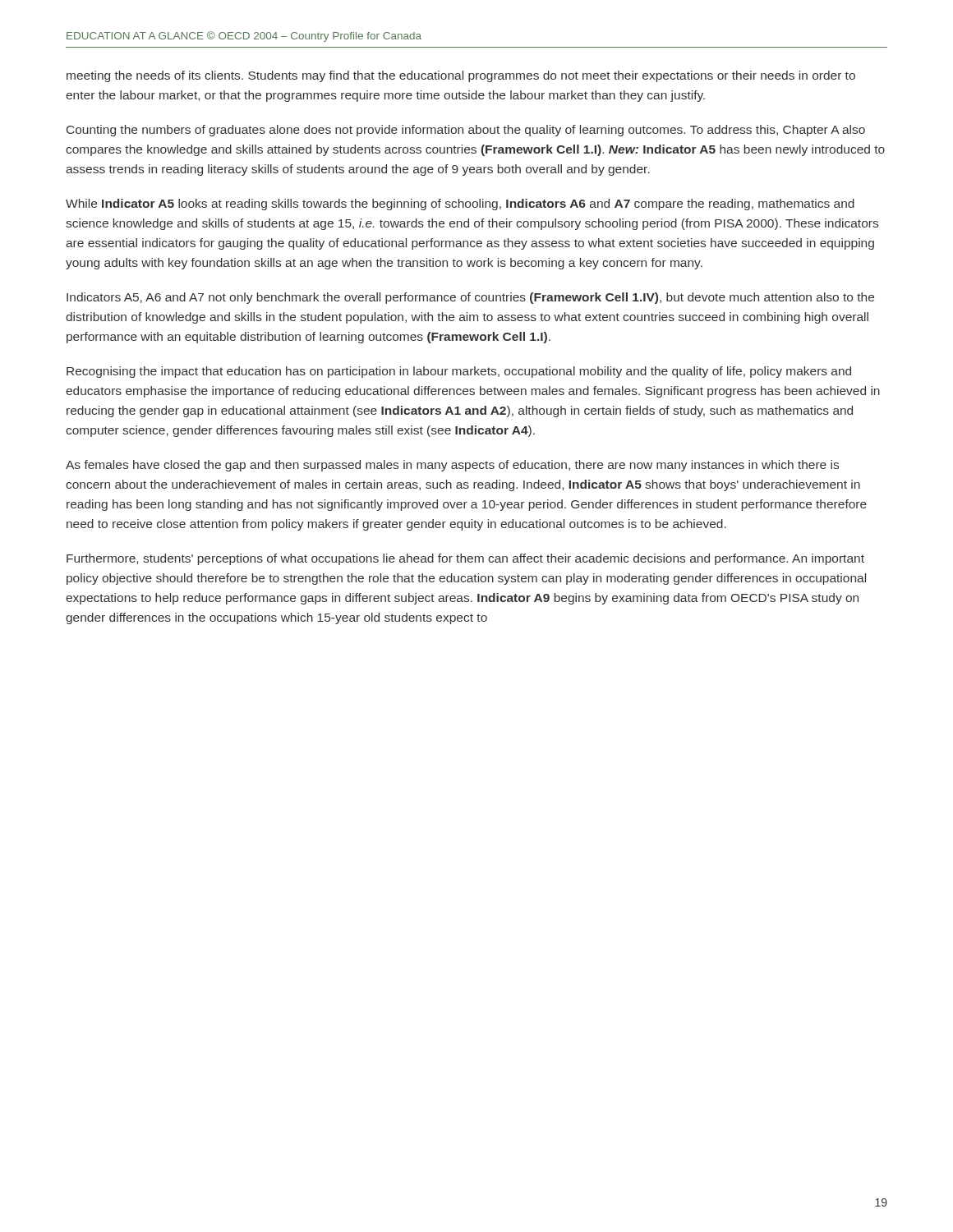Find the passage starting "As females have closed the"
The image size is (953, 1232).
(x=466, y=494)
